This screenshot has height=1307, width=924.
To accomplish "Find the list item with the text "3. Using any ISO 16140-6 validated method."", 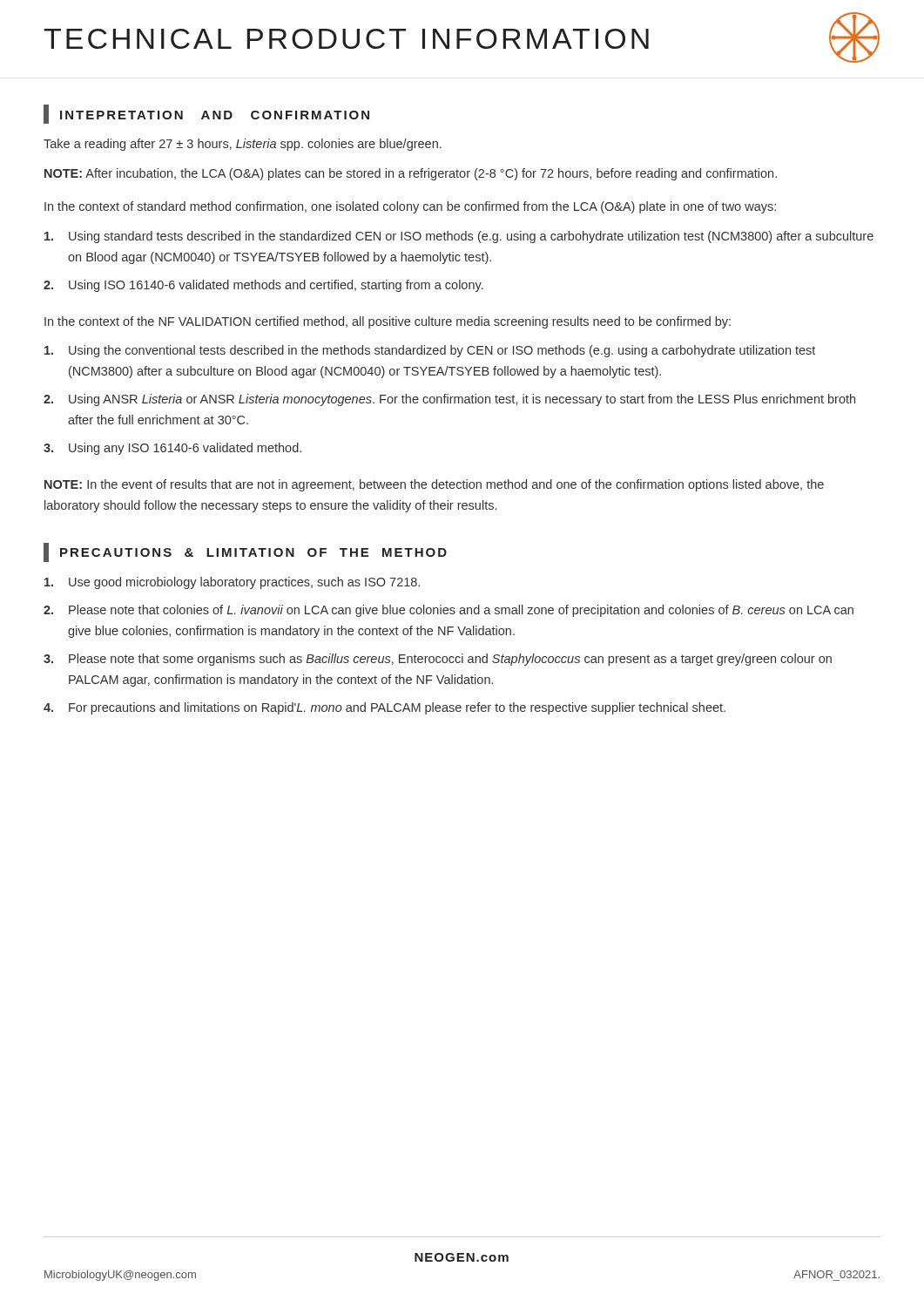I will [x=172, y=449].
